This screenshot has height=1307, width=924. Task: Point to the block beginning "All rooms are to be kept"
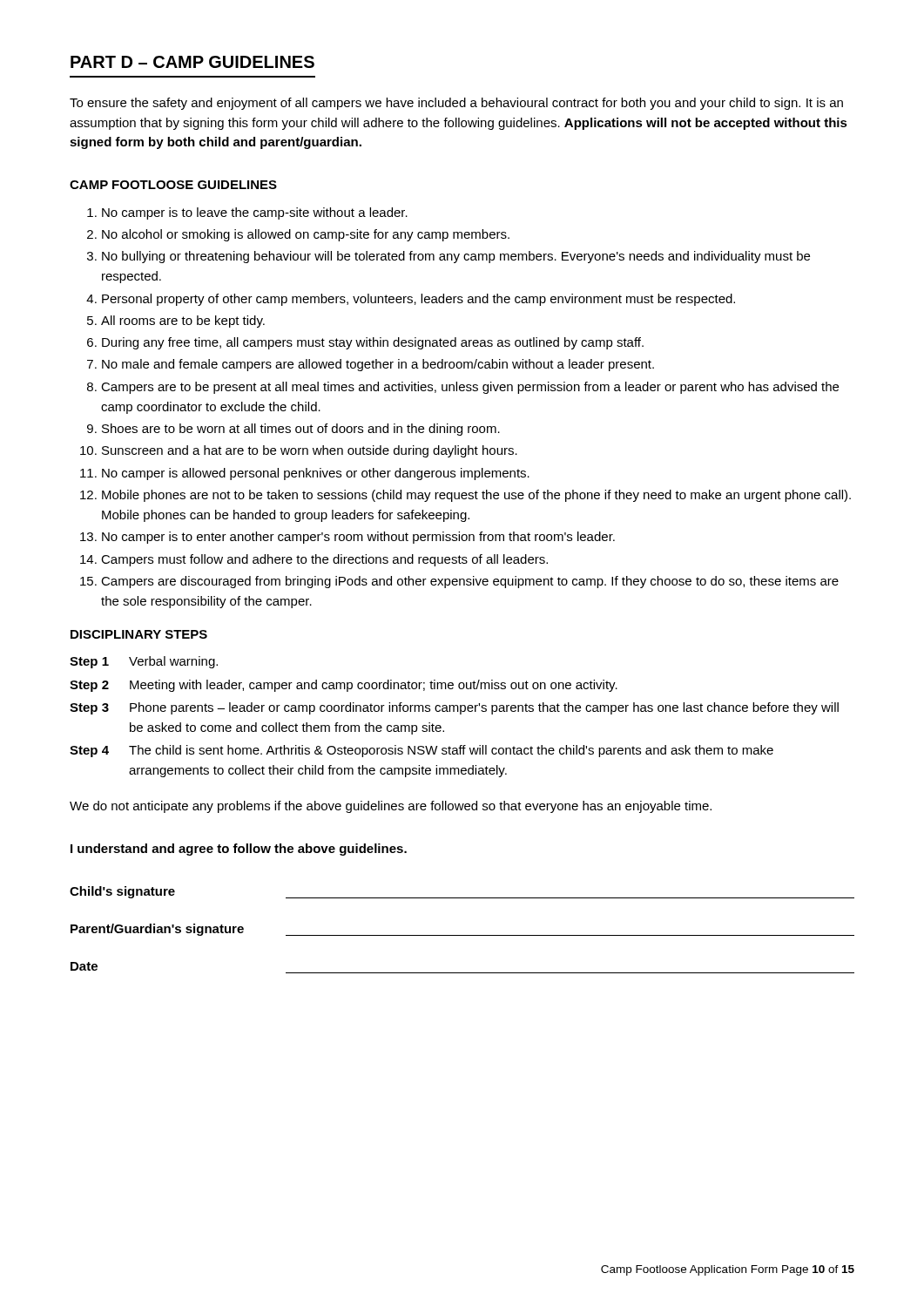[183, 320]
